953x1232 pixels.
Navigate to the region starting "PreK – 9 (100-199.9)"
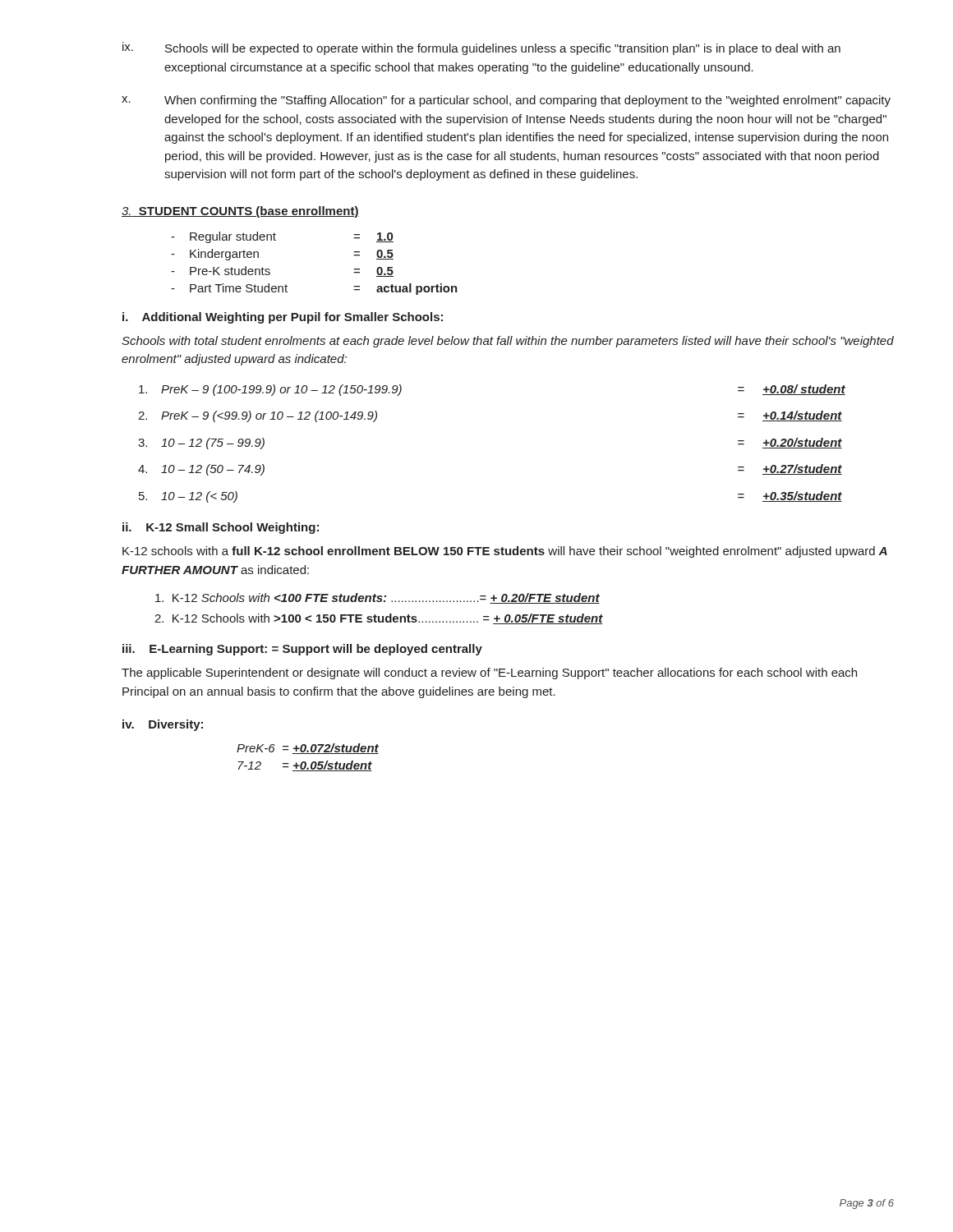(x=281, y=390)
